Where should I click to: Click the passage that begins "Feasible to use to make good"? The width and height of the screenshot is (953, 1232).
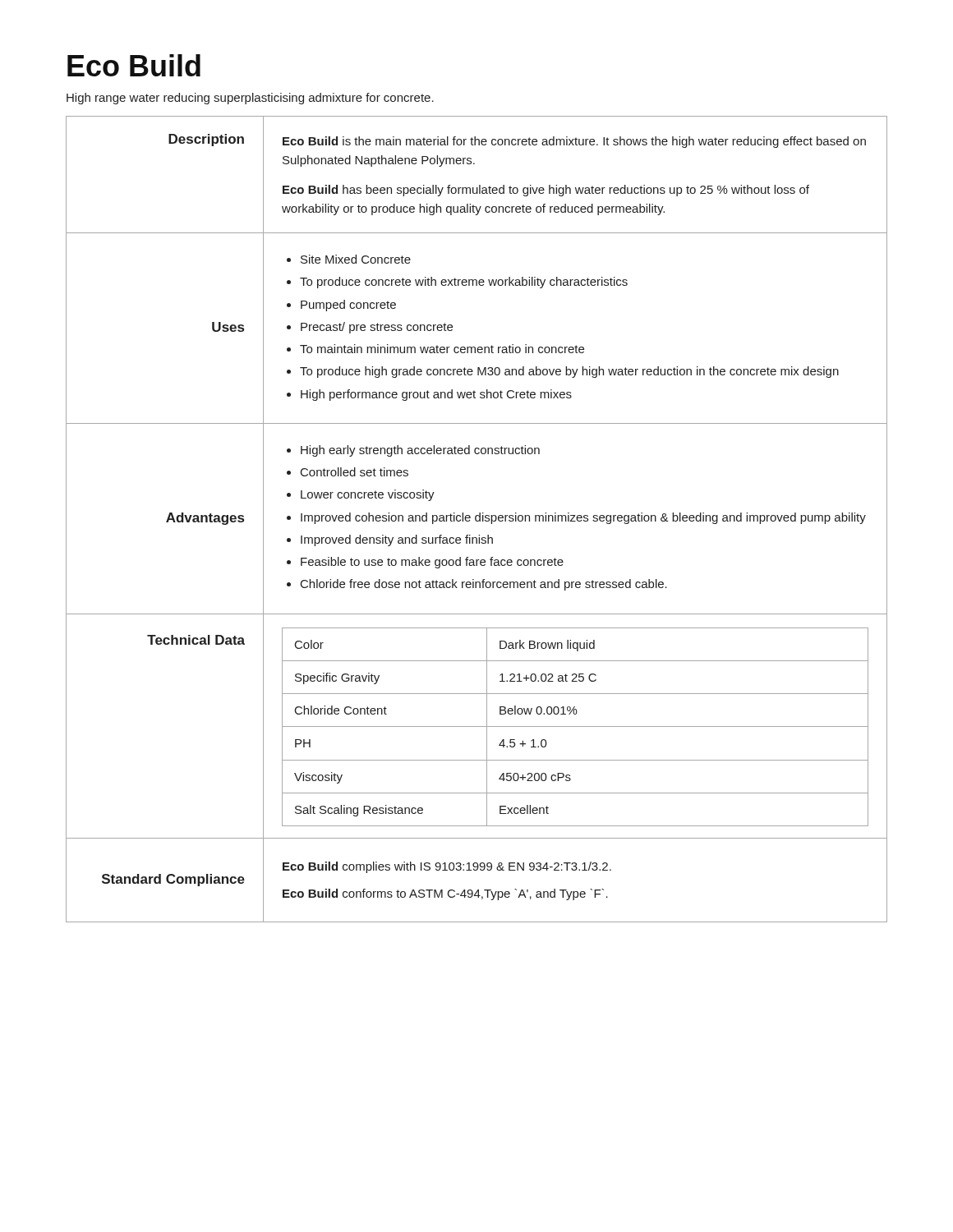tap(432, 561)
